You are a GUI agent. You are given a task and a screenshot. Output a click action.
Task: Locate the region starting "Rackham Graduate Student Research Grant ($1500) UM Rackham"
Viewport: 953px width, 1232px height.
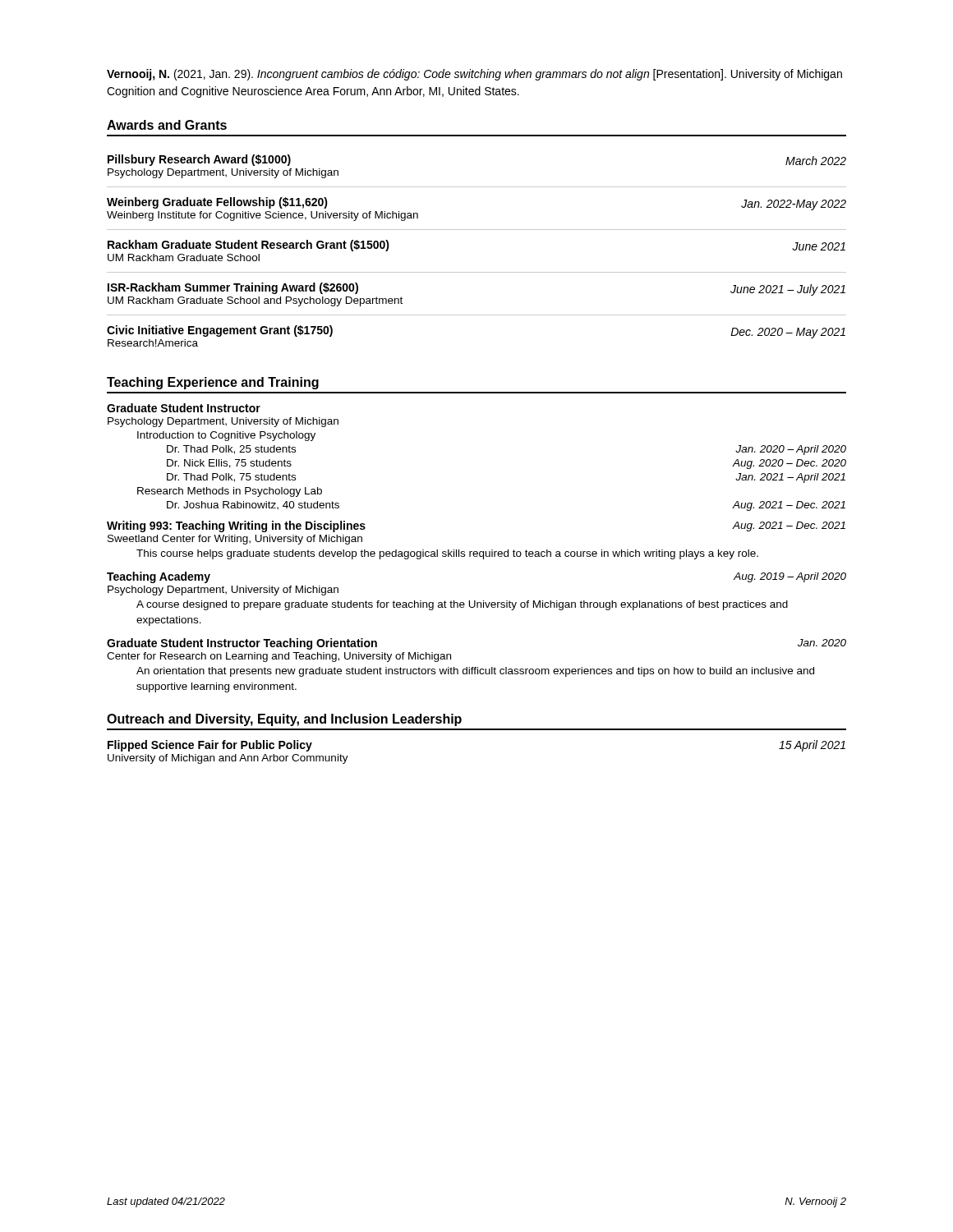(x=249, y=245)
